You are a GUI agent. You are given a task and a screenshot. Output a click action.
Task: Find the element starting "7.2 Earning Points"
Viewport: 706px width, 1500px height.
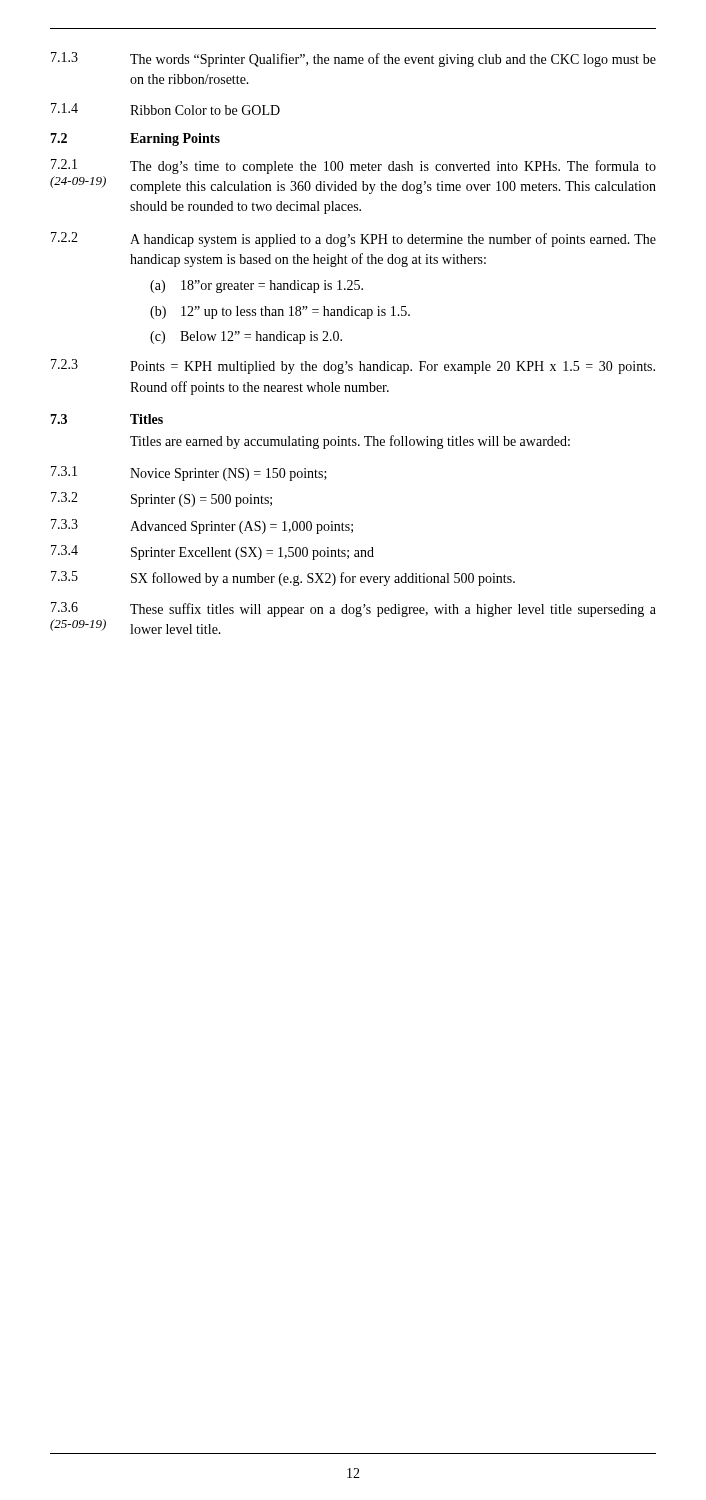click(135, 140)
